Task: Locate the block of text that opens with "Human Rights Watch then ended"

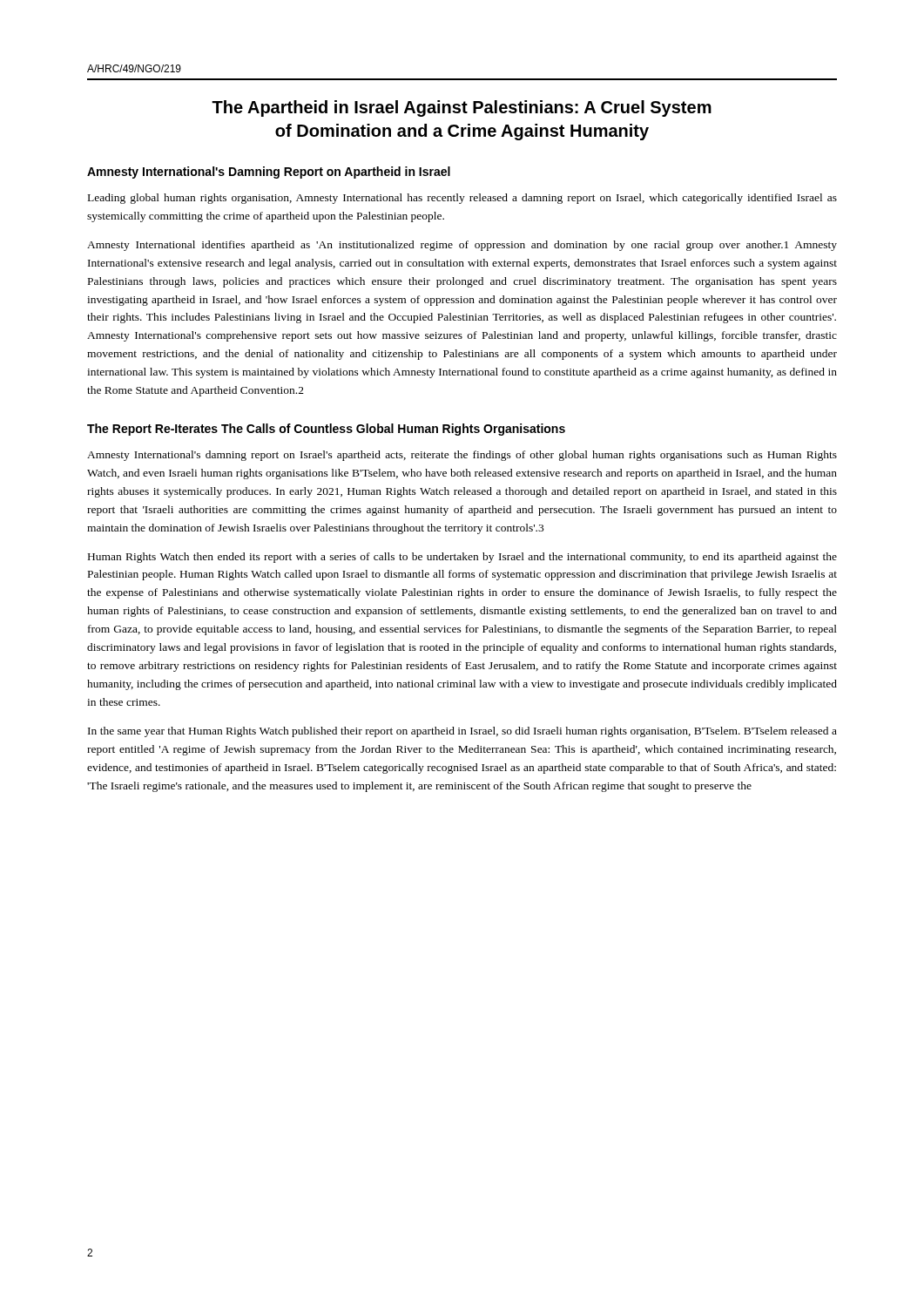Action: 462,629
